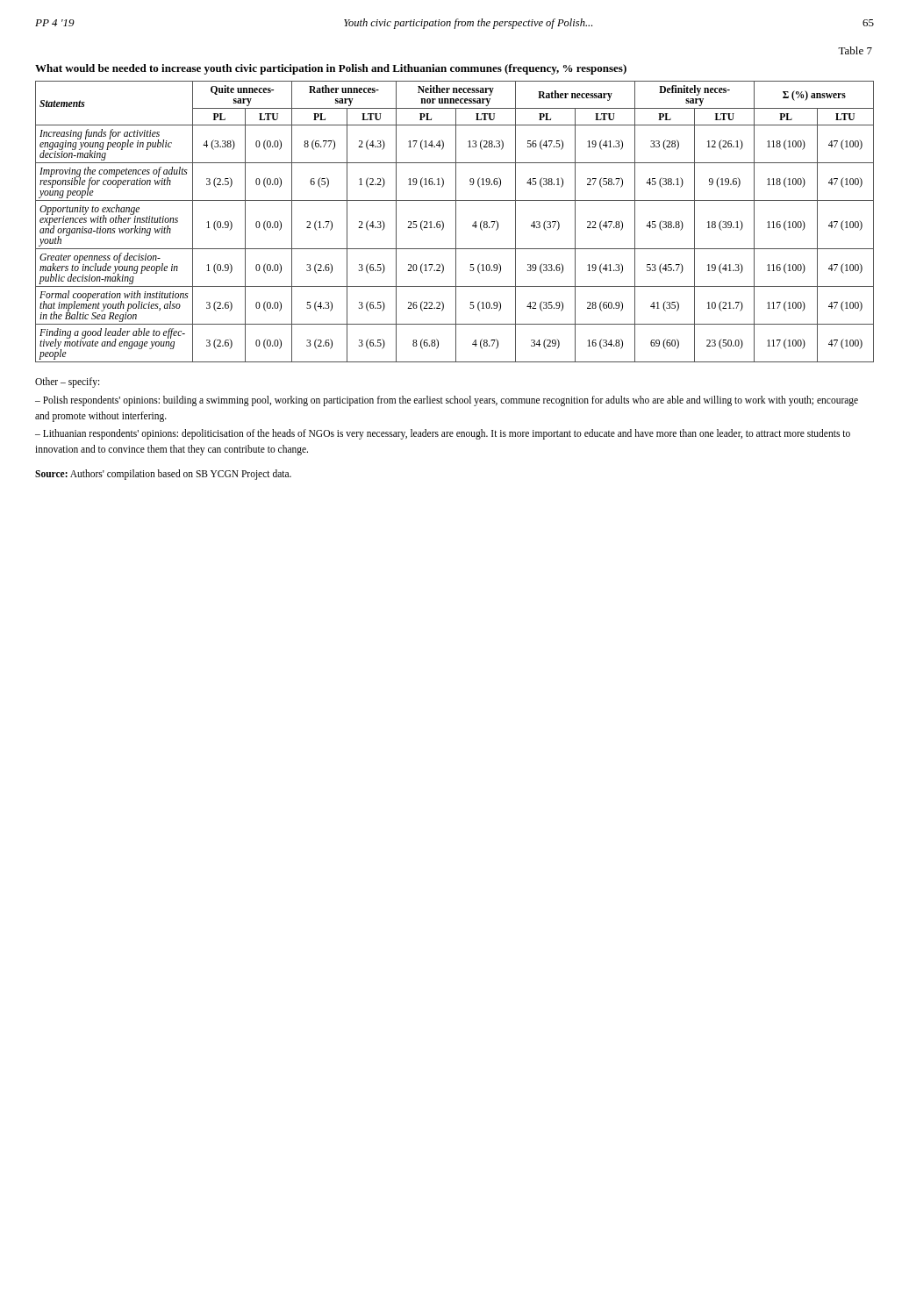The height and width of the screenshot is (1316, 909).
Task: Find the footnote containing "Other – specify: – Polish respondents' opinions:"
Action: pyautogui.click(x=67, y=383)
